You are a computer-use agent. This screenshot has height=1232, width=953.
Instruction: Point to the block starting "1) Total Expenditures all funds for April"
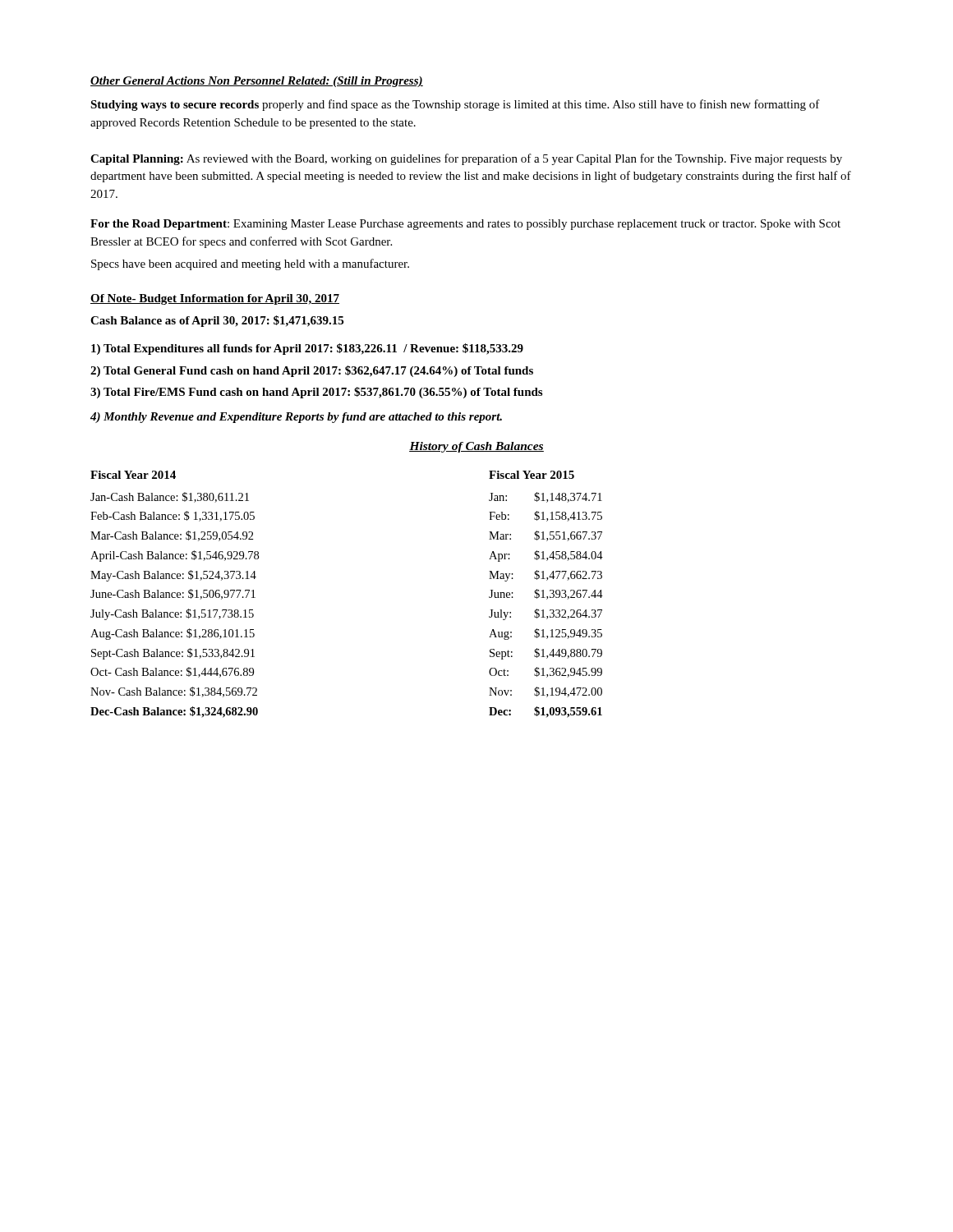307,348
